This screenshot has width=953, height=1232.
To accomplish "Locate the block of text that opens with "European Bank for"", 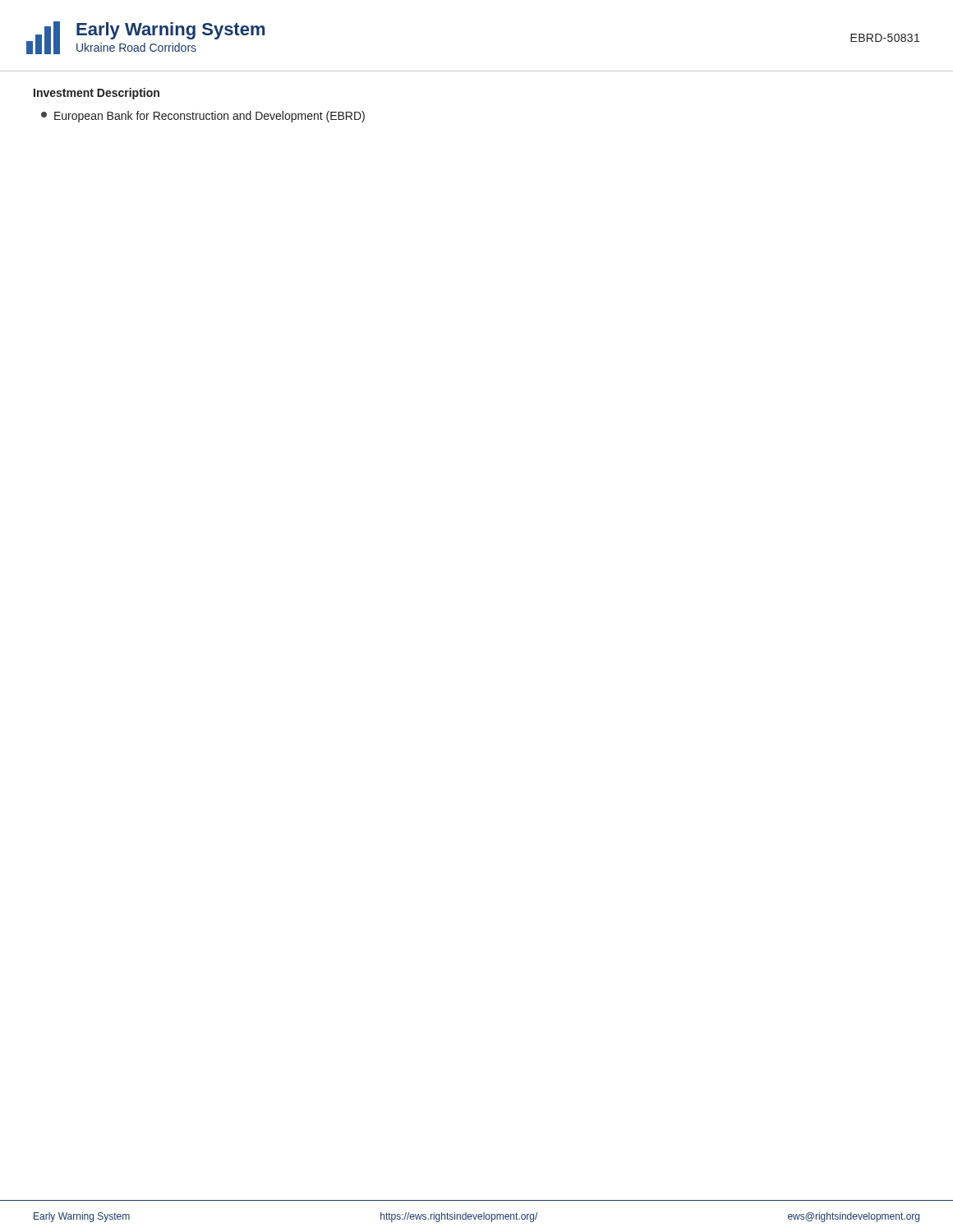I will tap(203, 116).
